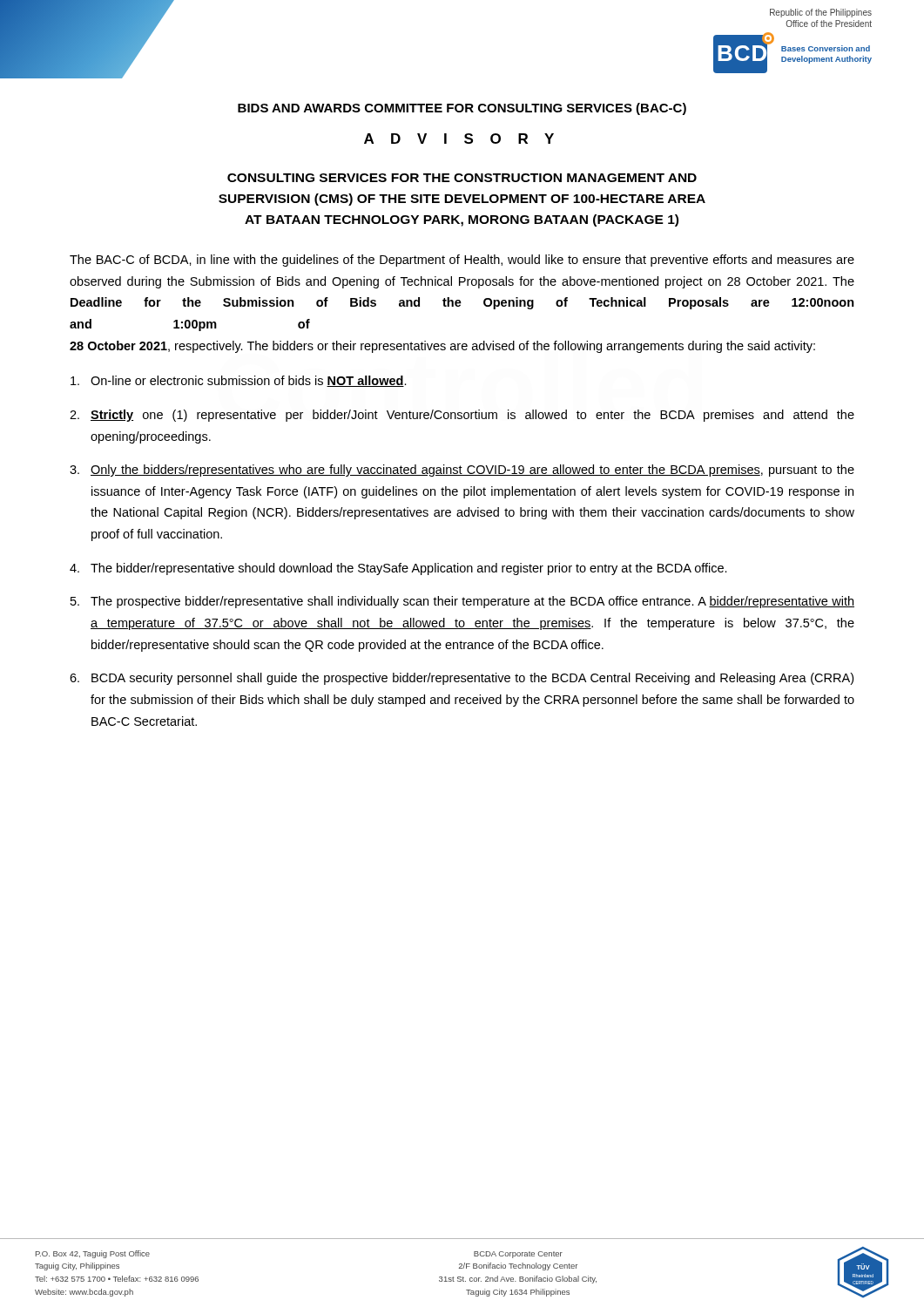The height and width of the screenshot is (1307, 924).
Task: Select the title with the text "A D V I"
Action: (x=462, y=139)
